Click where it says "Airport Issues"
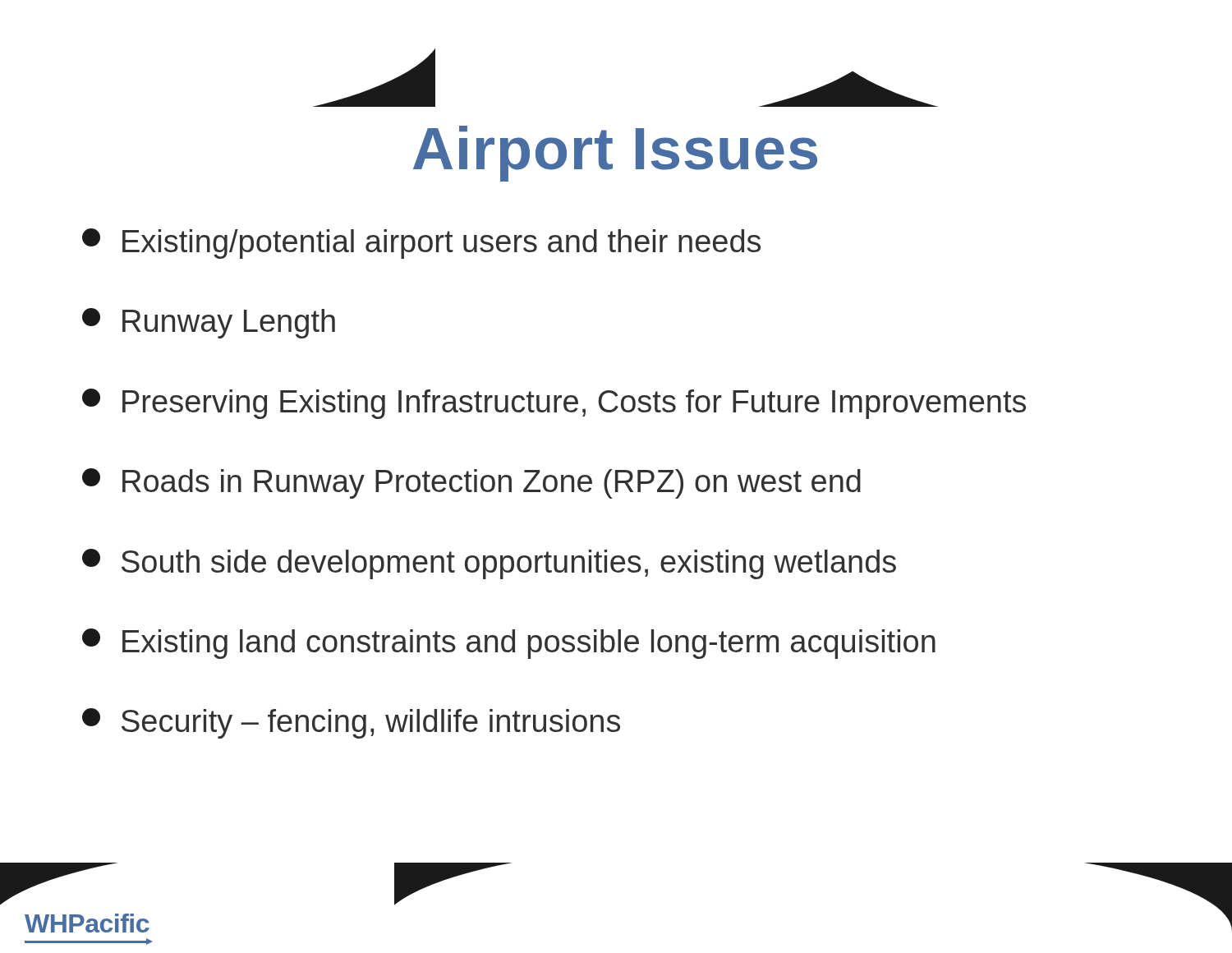This screenshot has width=1232, height=953. [x=616, y=149]
